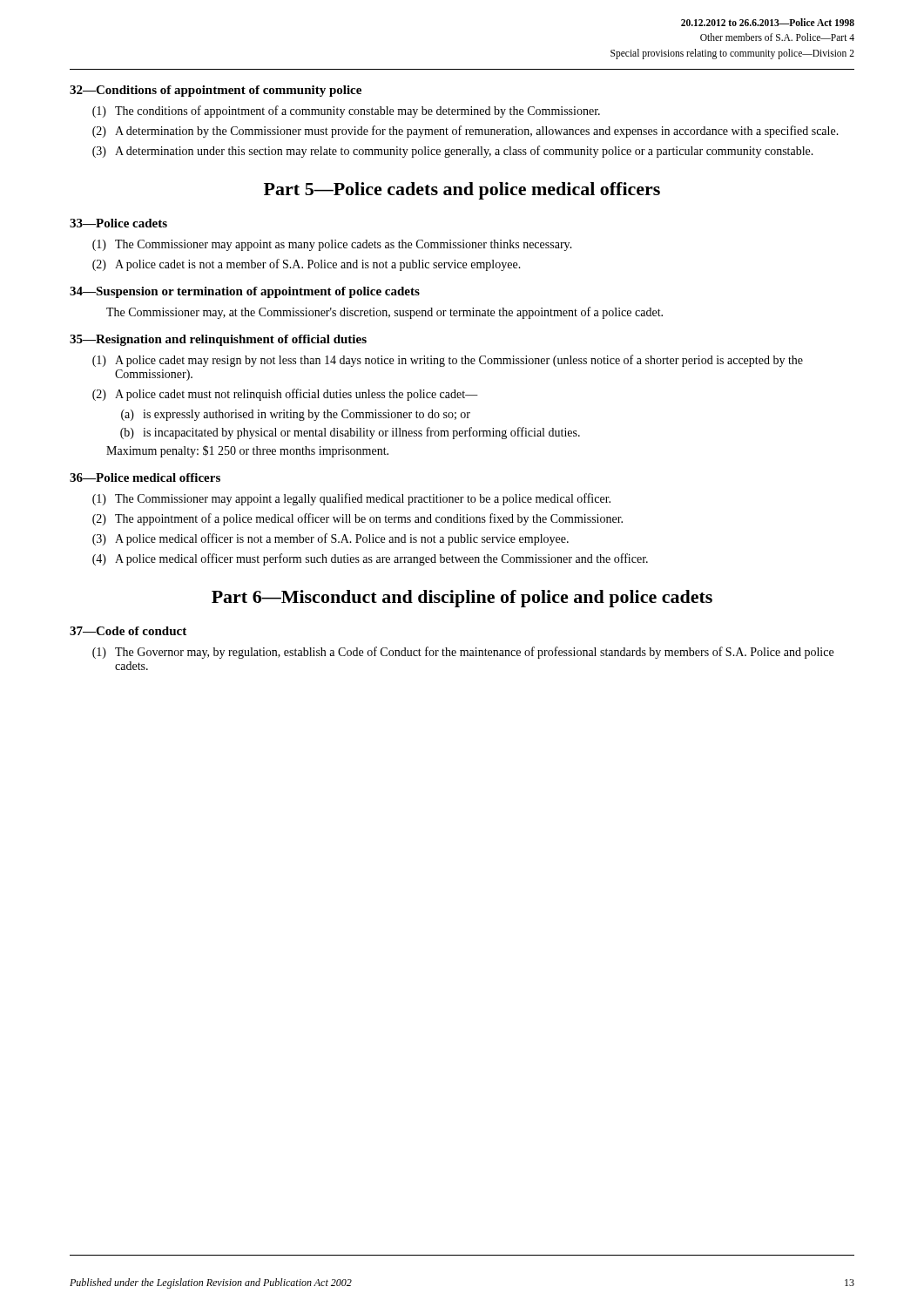The image size is (924, 1307).
Task: Locate the text "Maximum penalty: $1 250 or three months imprisonment."
Action: coord(248,451)
